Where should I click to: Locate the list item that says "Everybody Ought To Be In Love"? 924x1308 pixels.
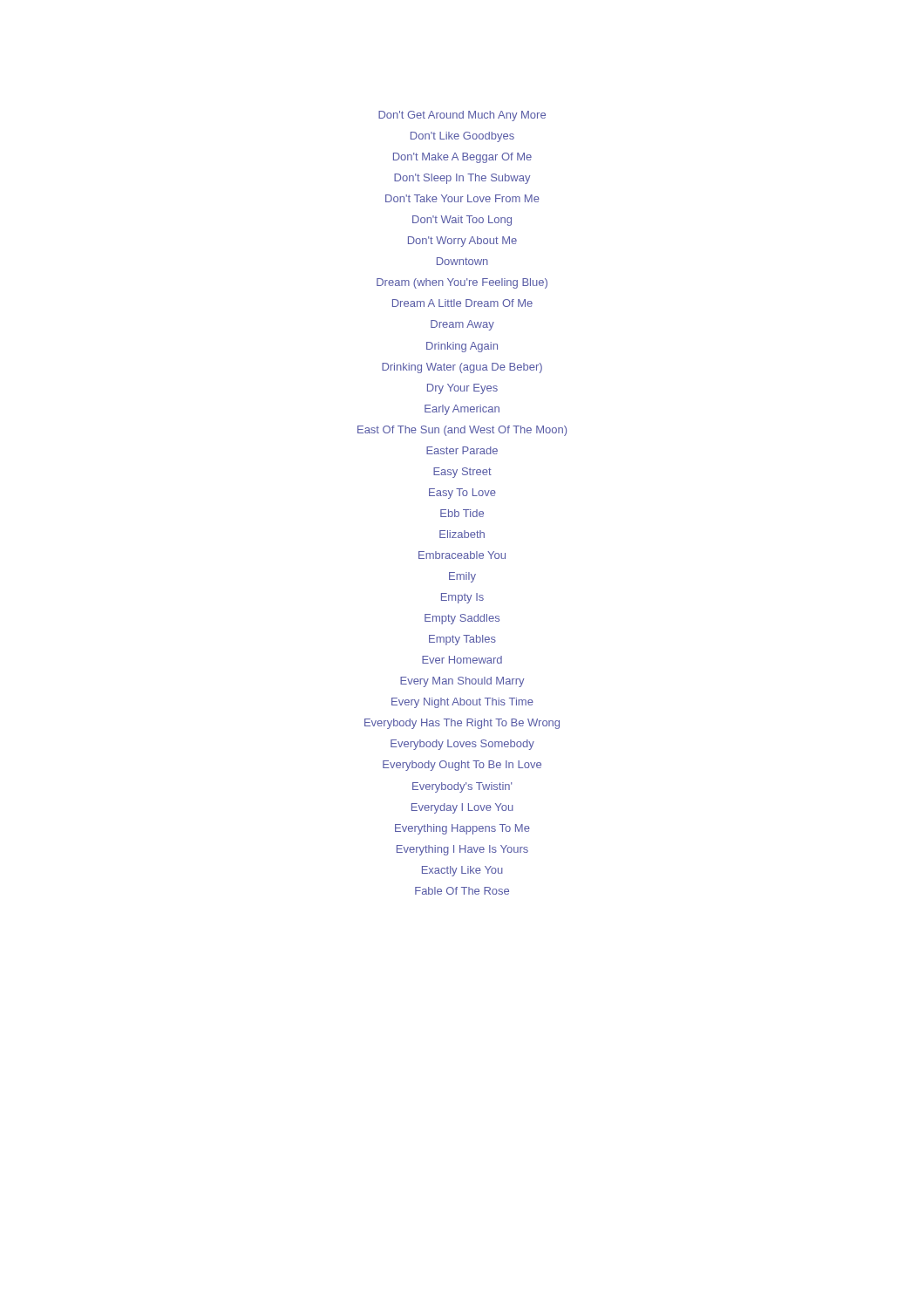coord(462,765)
